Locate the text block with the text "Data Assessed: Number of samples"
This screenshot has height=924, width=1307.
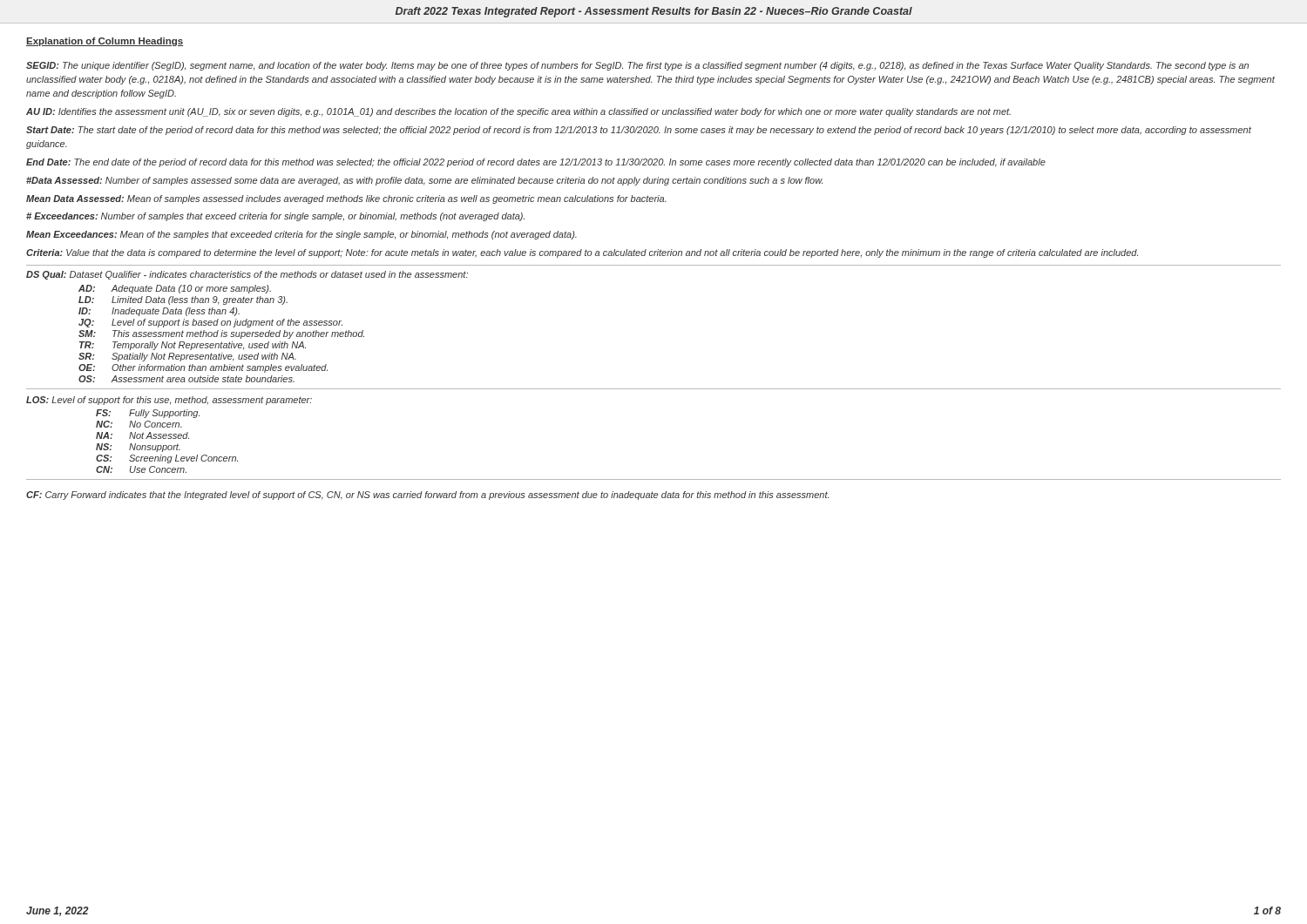[x=425, y=180]
